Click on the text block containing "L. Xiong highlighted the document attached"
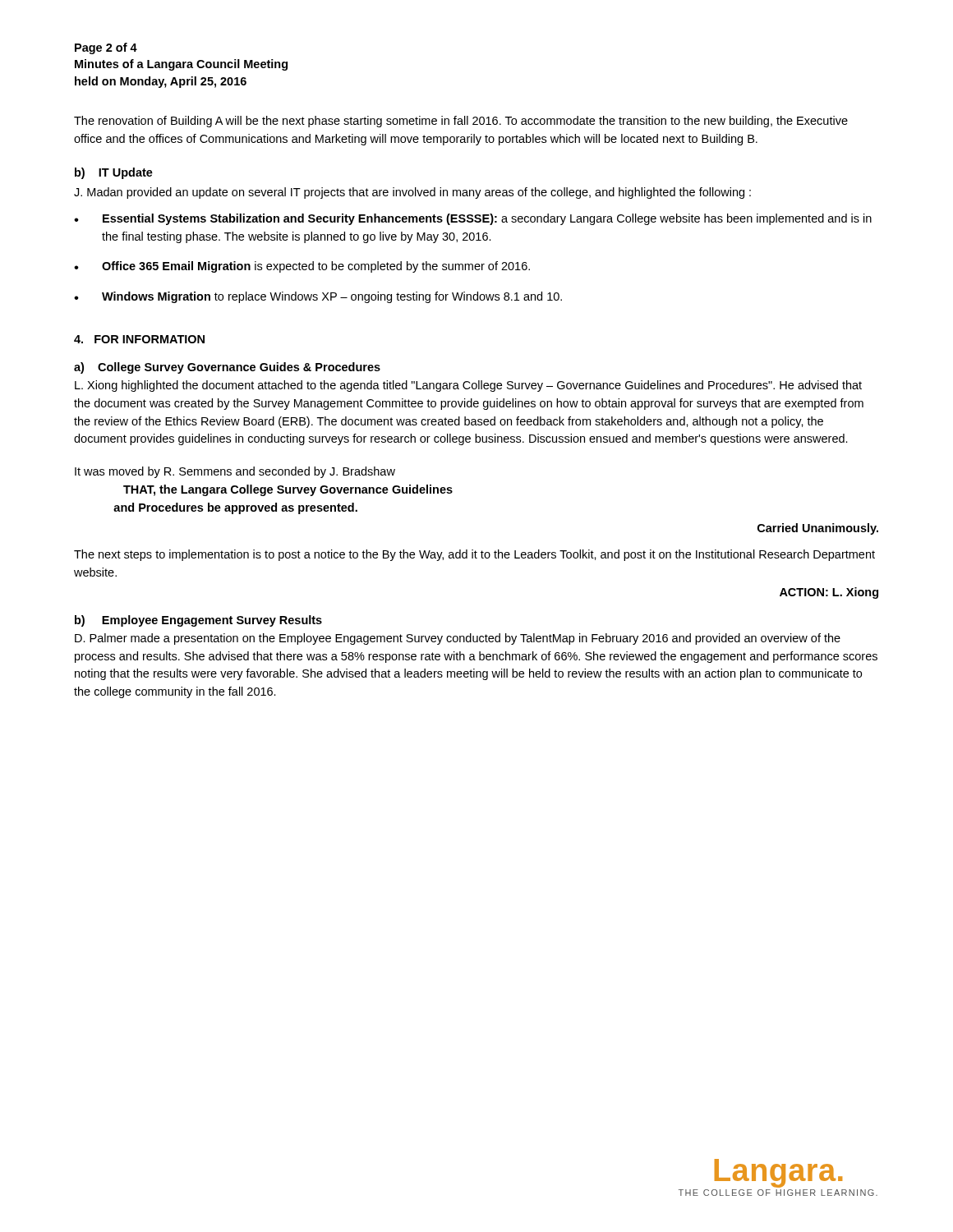Image resolution: width=953 pixels, height=1232 pixels. [x=469, y=412]
